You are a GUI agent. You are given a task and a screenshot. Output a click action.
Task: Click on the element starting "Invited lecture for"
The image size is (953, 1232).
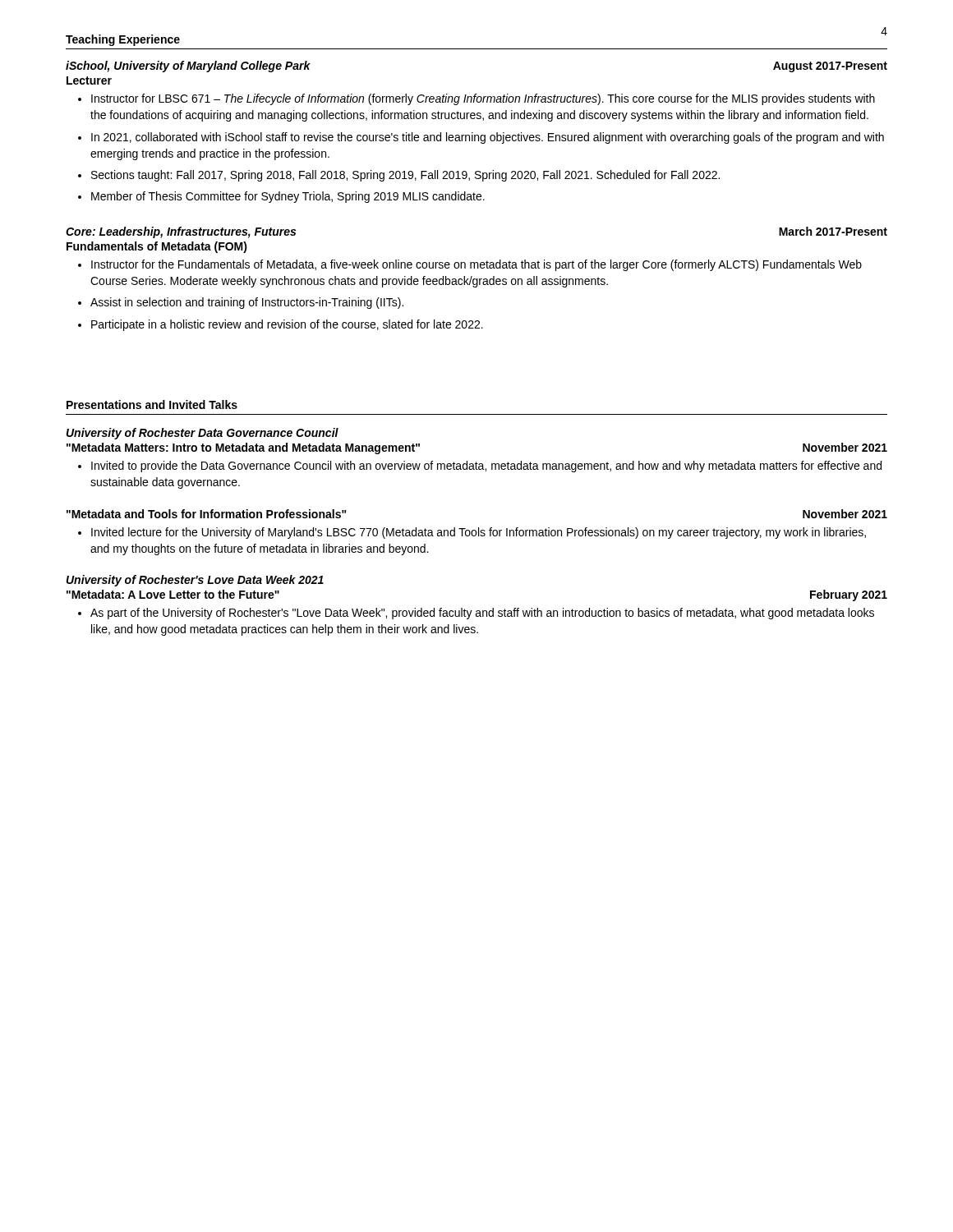pos(479,540)
